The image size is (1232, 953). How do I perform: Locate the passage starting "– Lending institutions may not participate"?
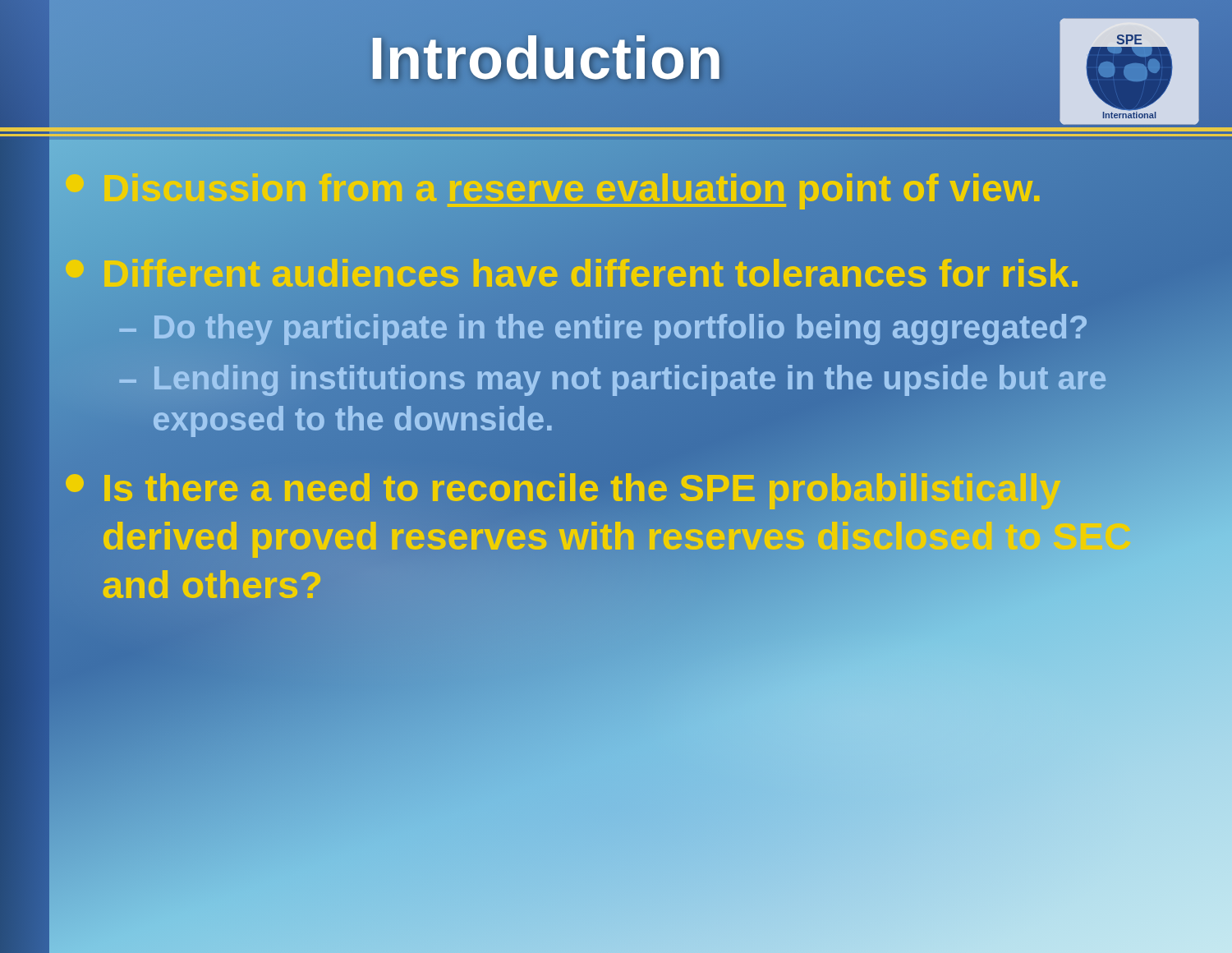point(650,398)
